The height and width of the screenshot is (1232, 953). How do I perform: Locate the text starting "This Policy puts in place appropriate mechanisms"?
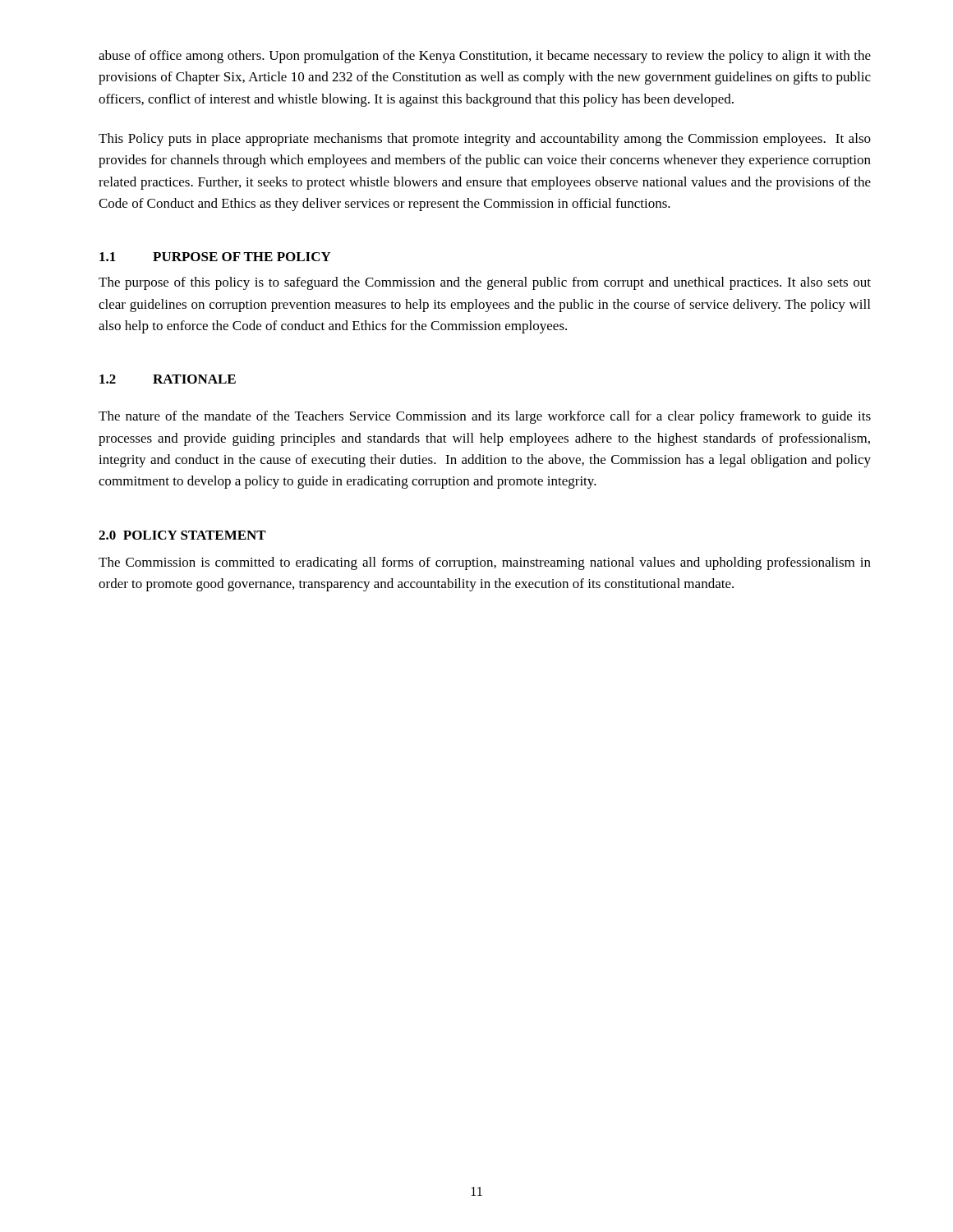pos(485,171)
